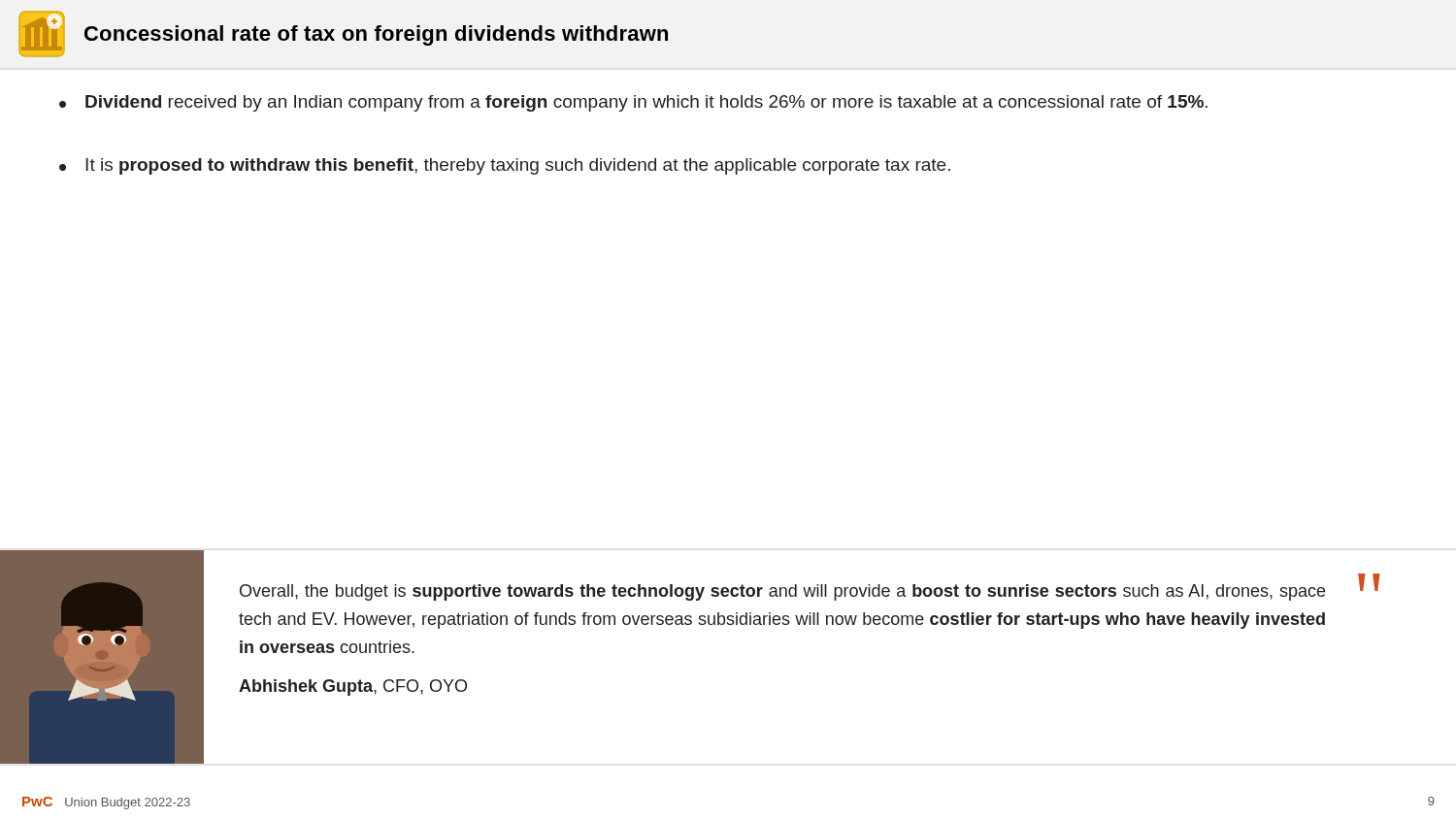Locate the photo

pos(102,657)
